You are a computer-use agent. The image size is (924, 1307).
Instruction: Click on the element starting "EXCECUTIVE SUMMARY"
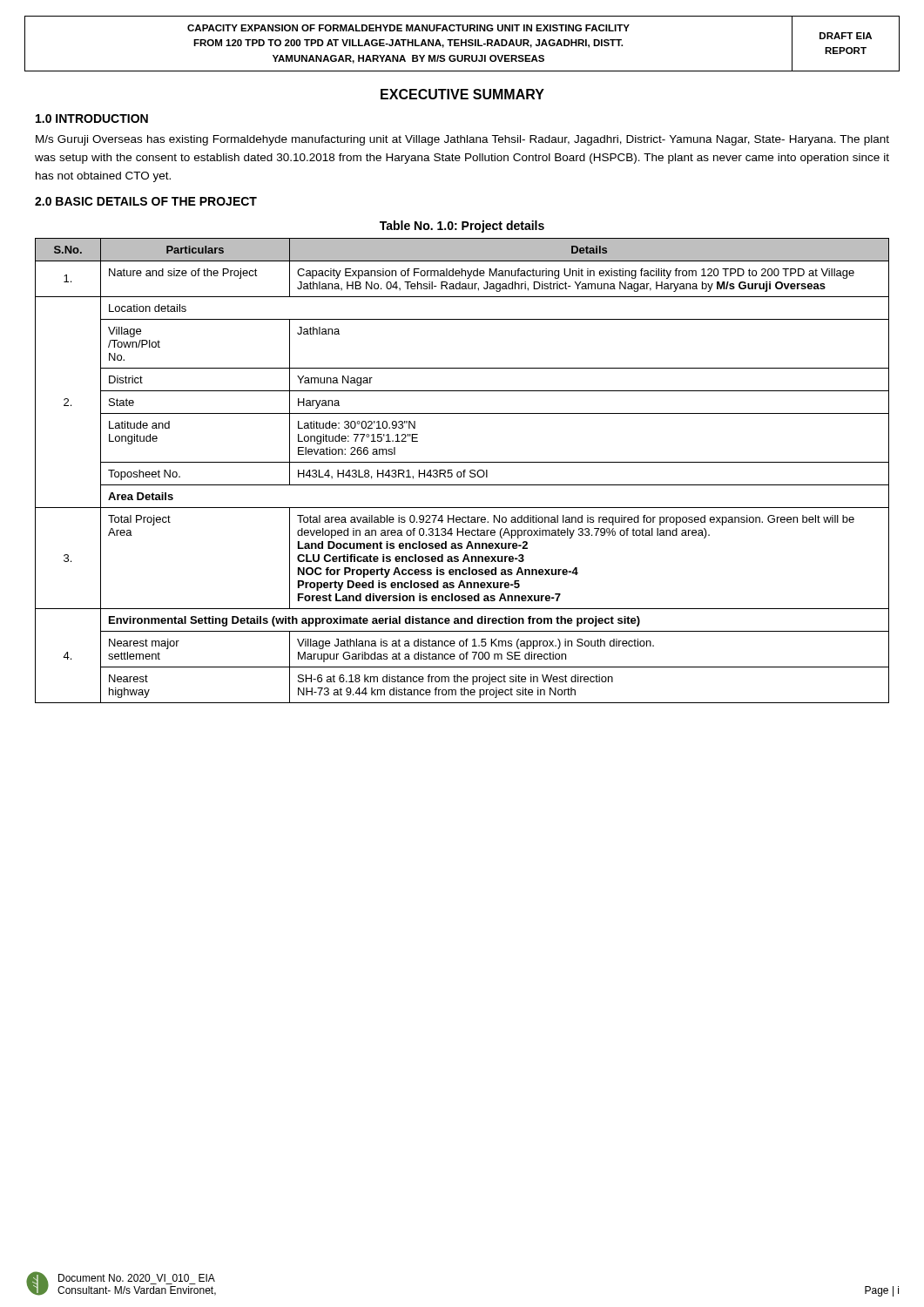pyautogui.click(x=462, y=94)
